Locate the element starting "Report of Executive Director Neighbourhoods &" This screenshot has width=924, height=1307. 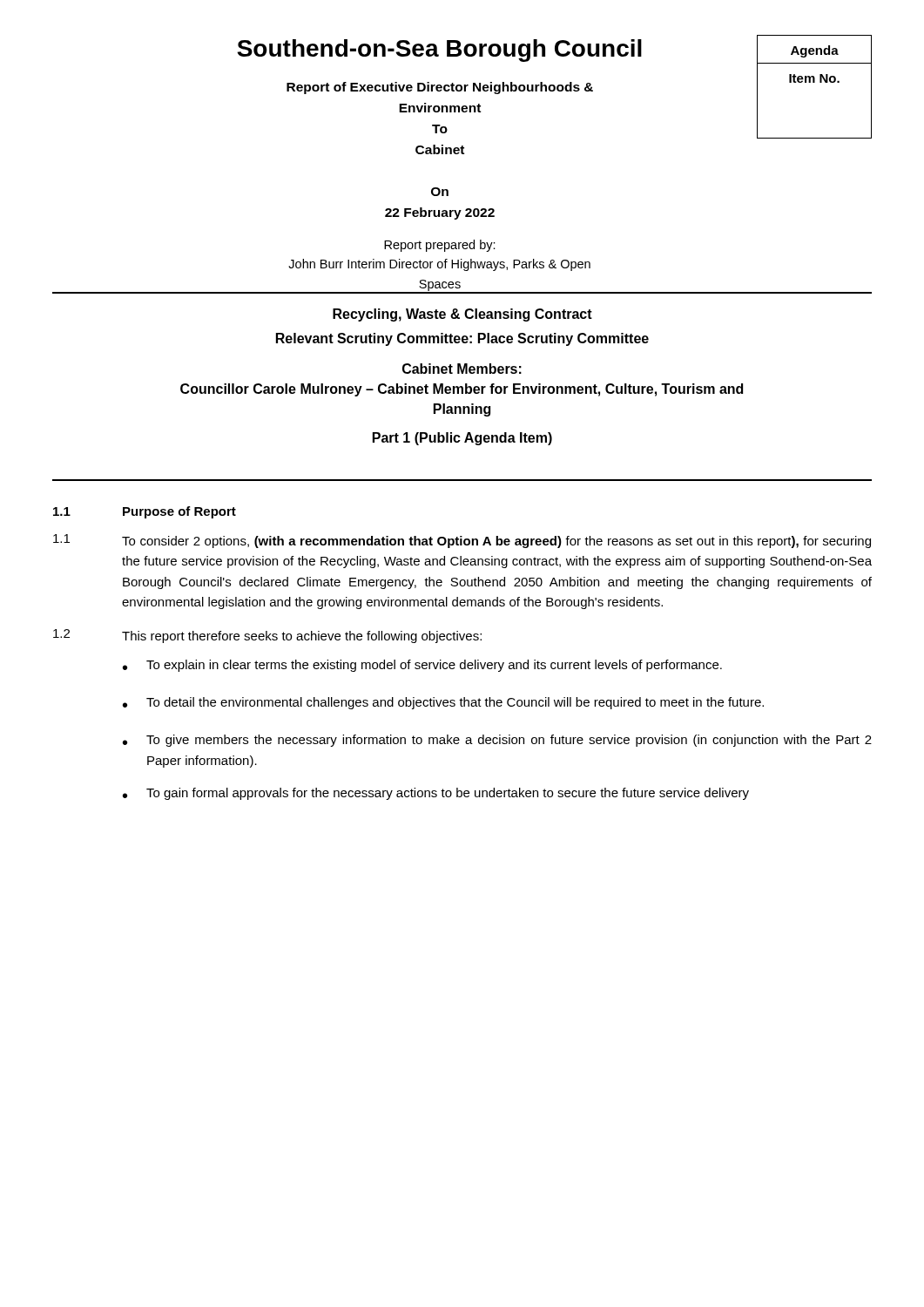[440, 150]
